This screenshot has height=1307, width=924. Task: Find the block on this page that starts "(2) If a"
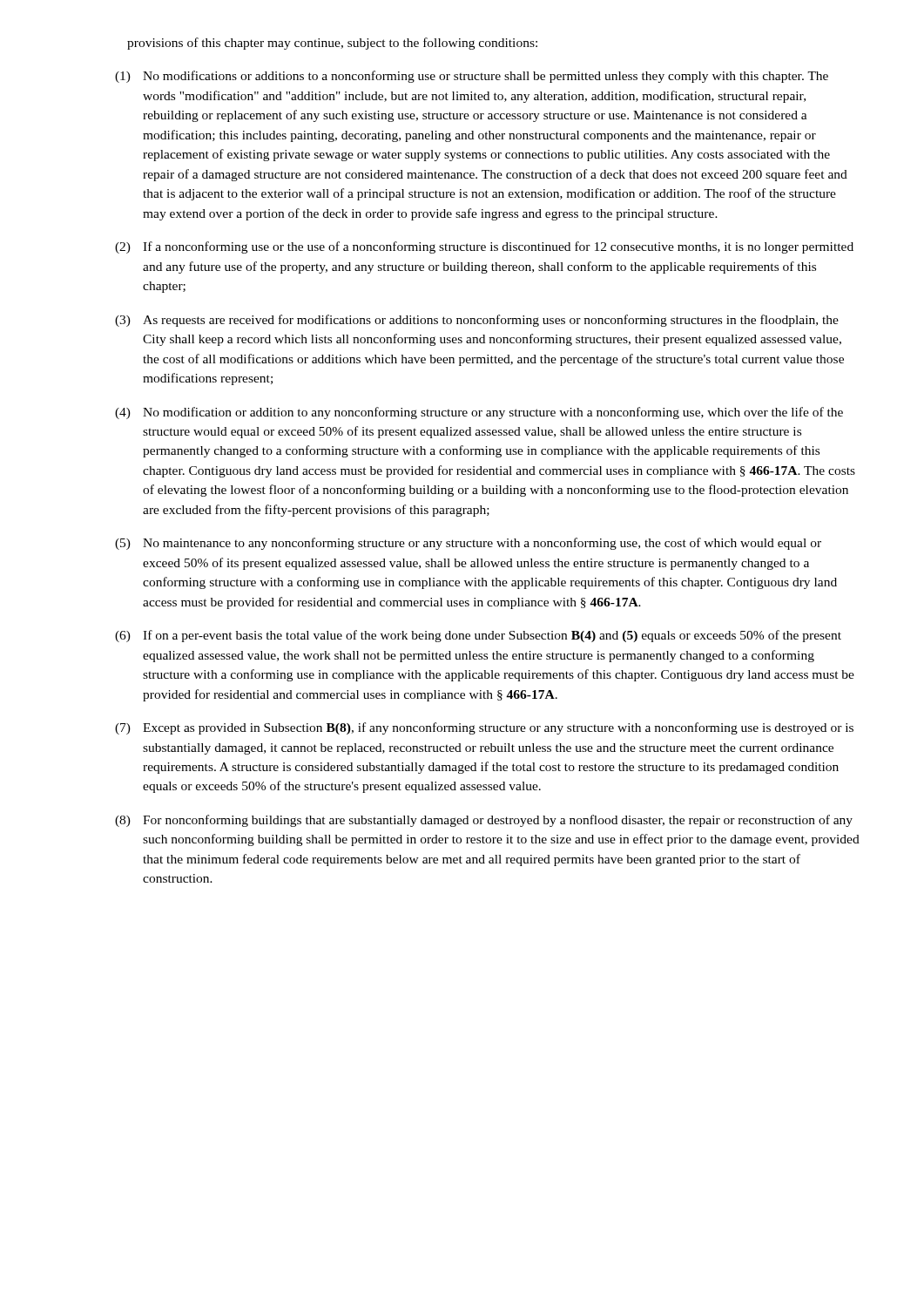pyautogui.click(x=473, y=267)
